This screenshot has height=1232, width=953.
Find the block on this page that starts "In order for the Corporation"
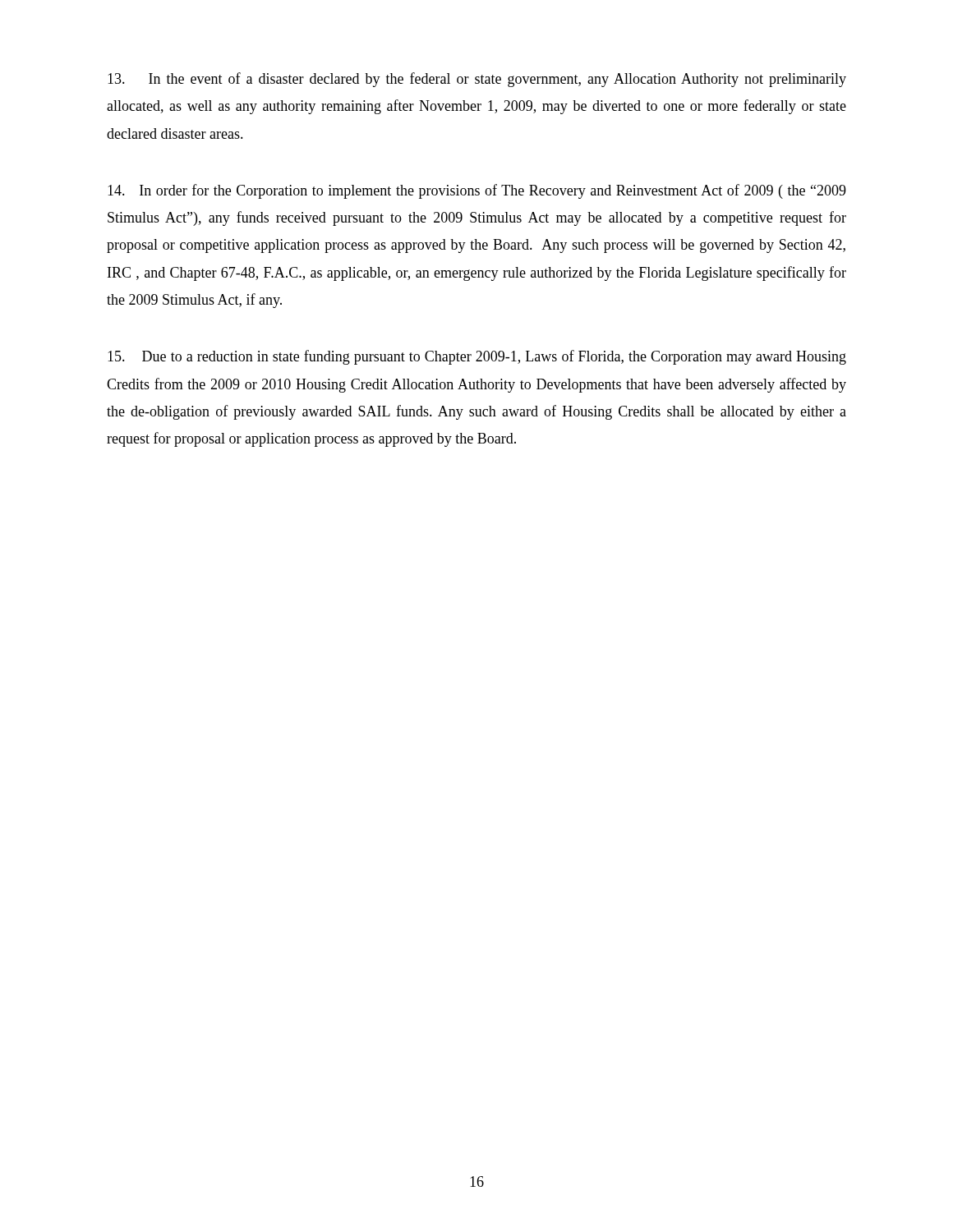coord(476,245)
